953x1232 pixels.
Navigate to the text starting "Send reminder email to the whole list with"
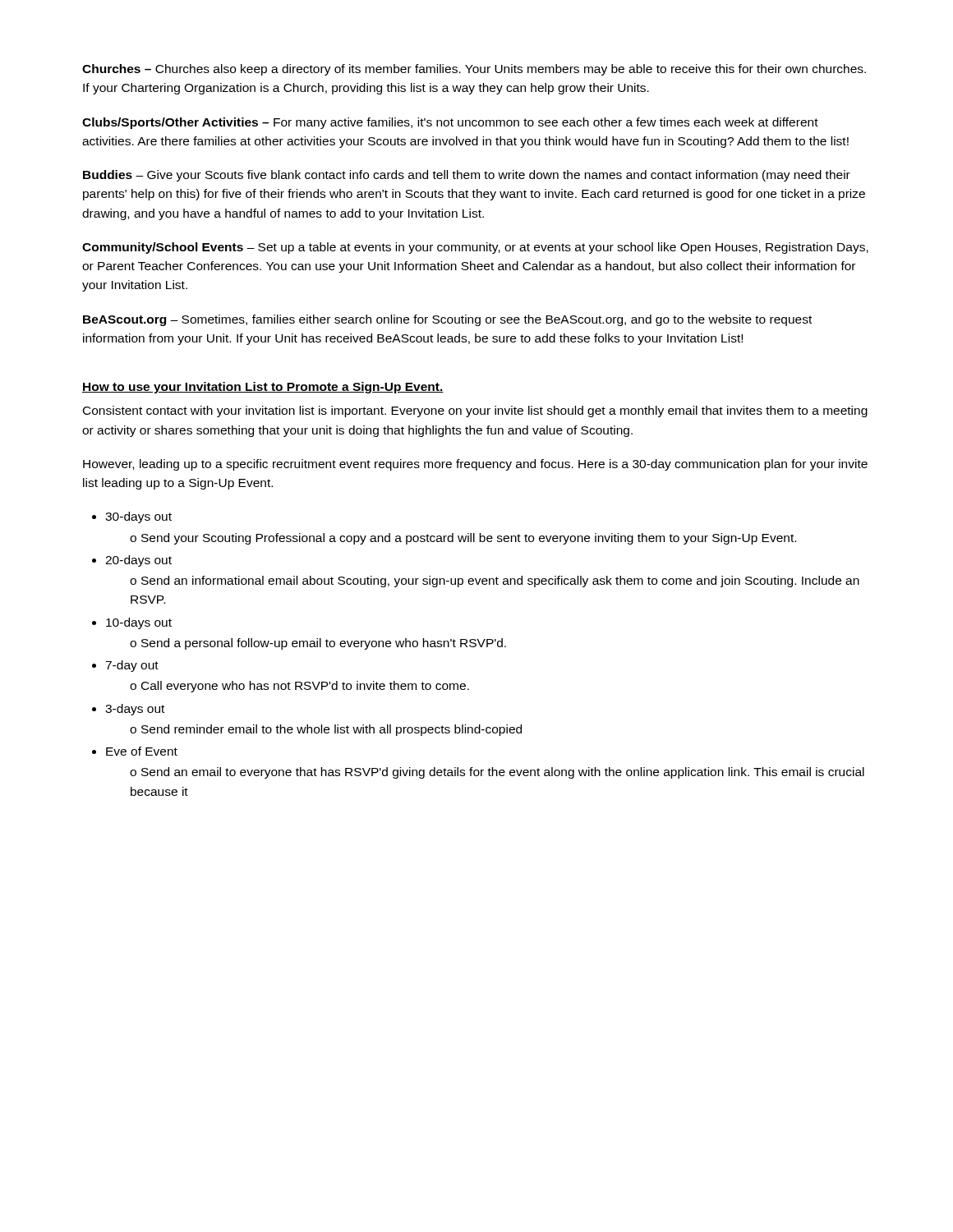pyautogui.click(x=332, y=729)
